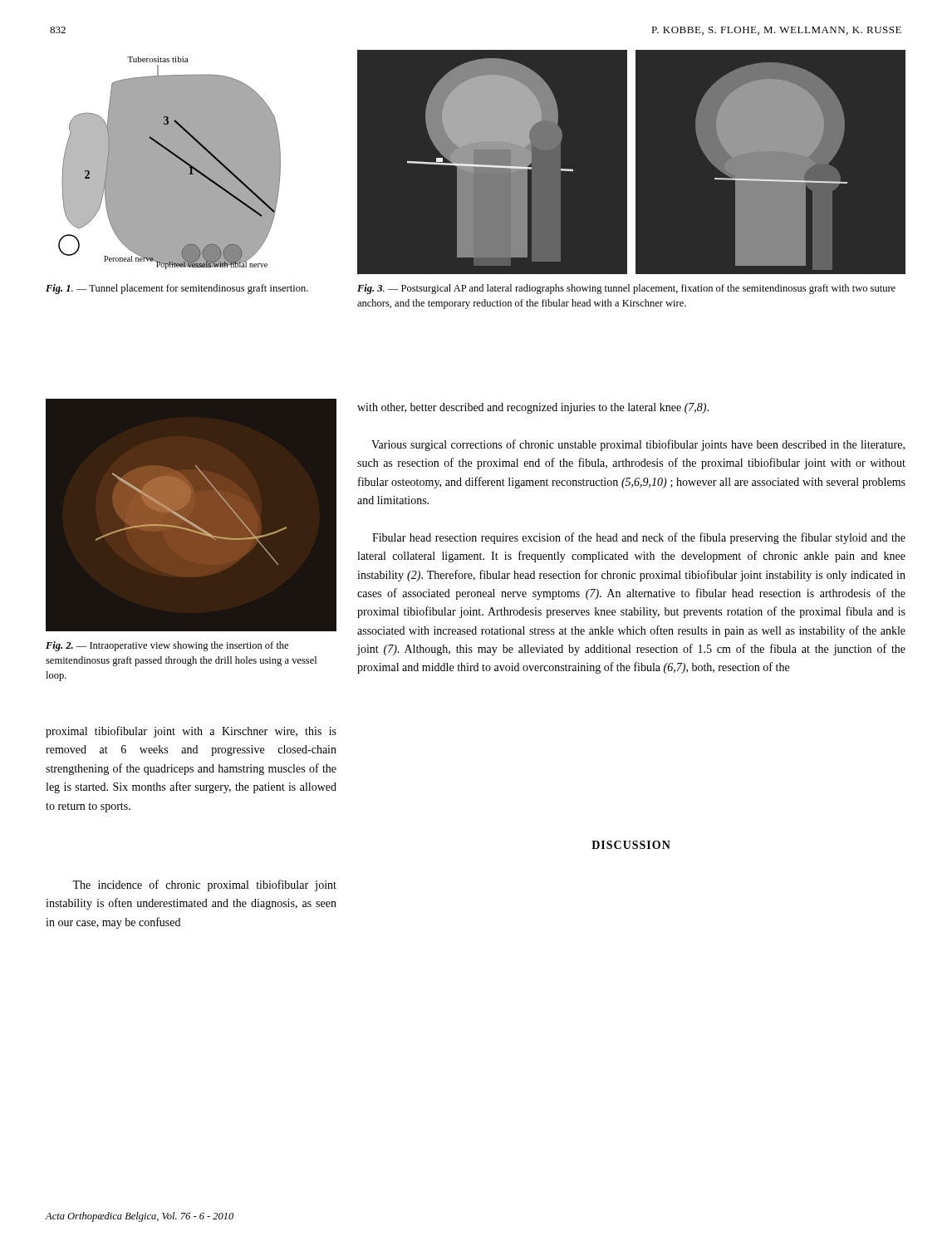The image size is (952, 1246).
Task: Find the region starting "with other, better described and"
Action: pos(631,538)
